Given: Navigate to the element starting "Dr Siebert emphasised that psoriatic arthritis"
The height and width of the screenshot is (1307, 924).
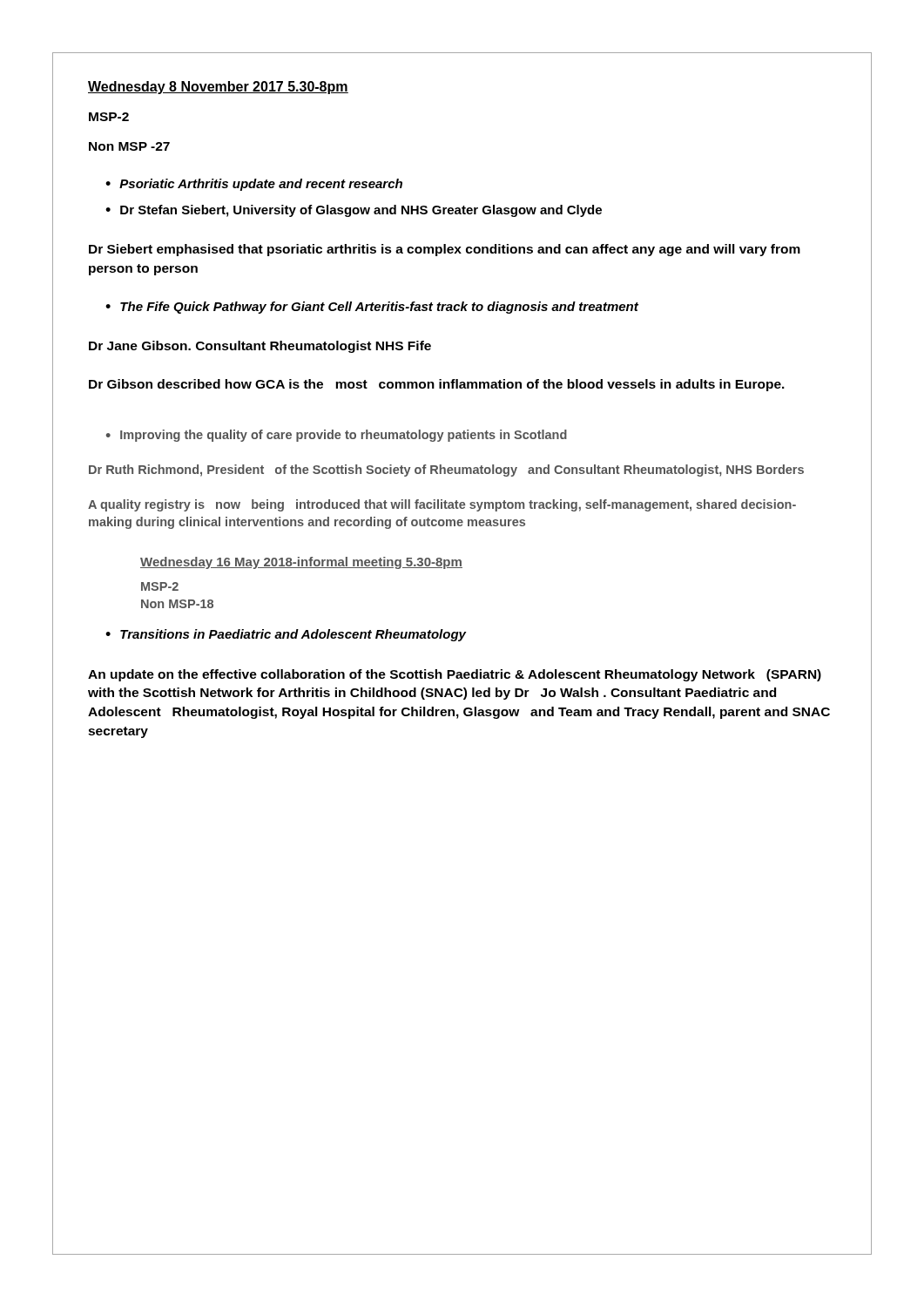Looking at the screenshot, I should coord(444,258).
